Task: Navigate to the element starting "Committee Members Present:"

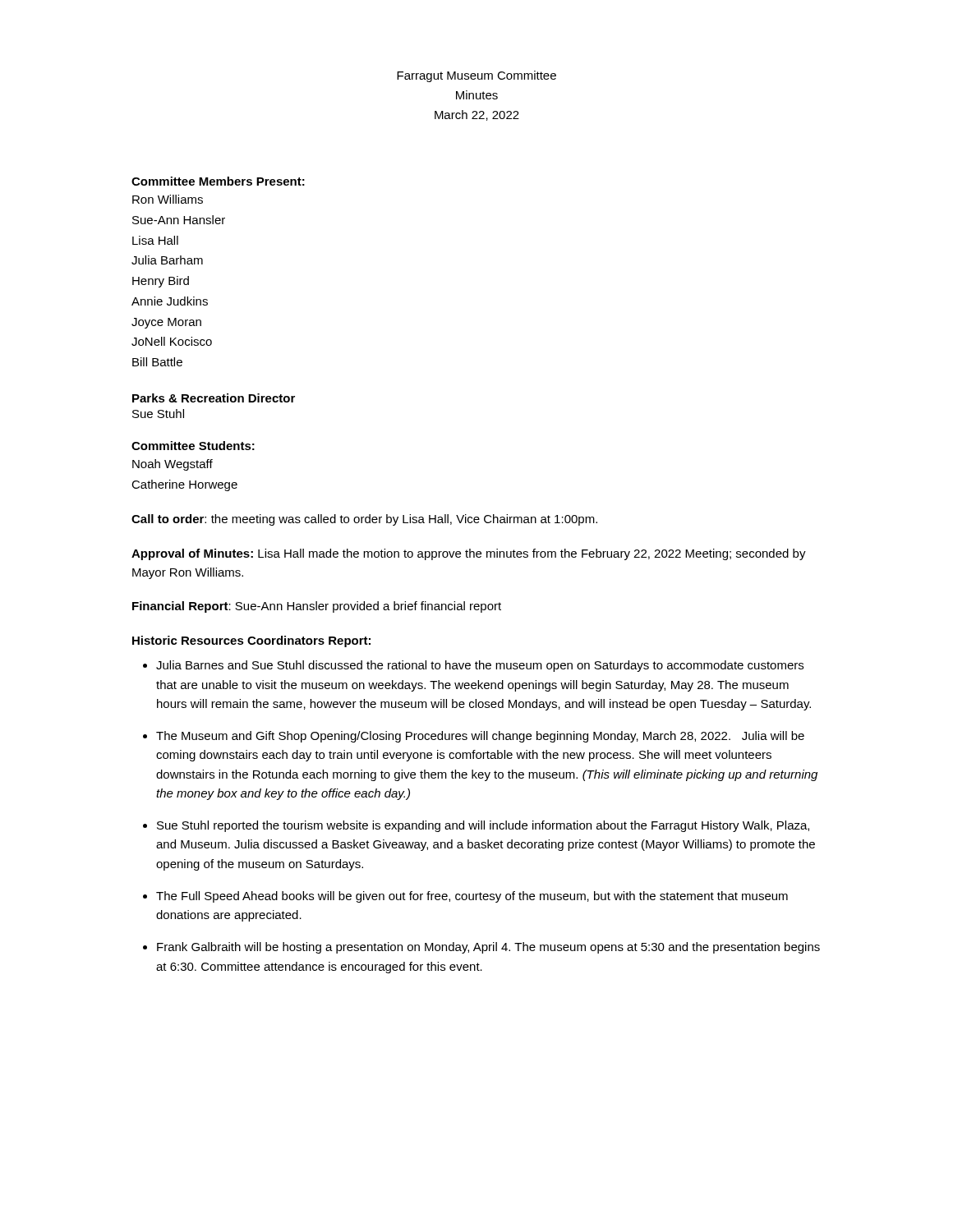Action: click(218, 181)
